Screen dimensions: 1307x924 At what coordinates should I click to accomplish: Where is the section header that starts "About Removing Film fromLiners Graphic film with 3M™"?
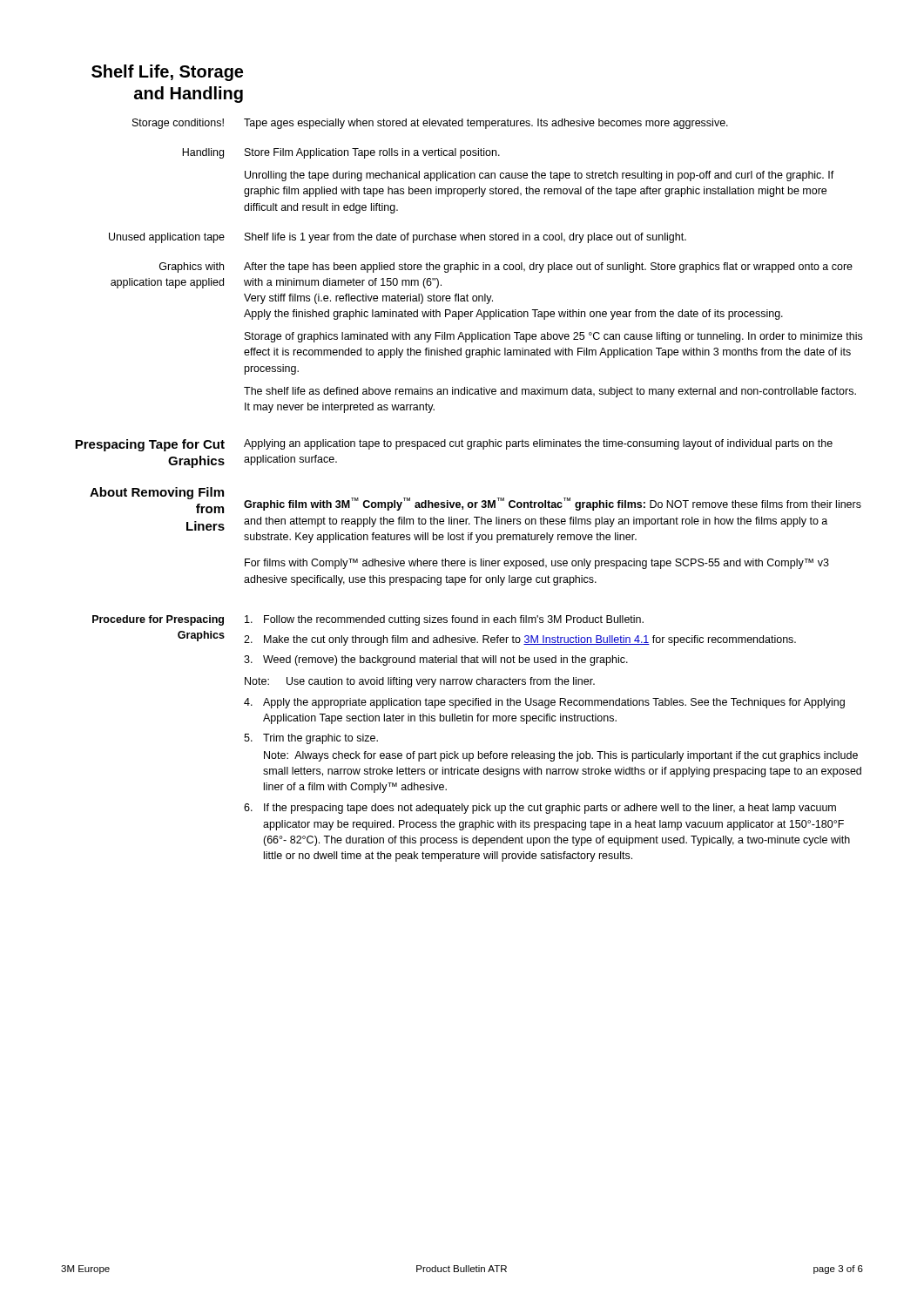(462, 541)
